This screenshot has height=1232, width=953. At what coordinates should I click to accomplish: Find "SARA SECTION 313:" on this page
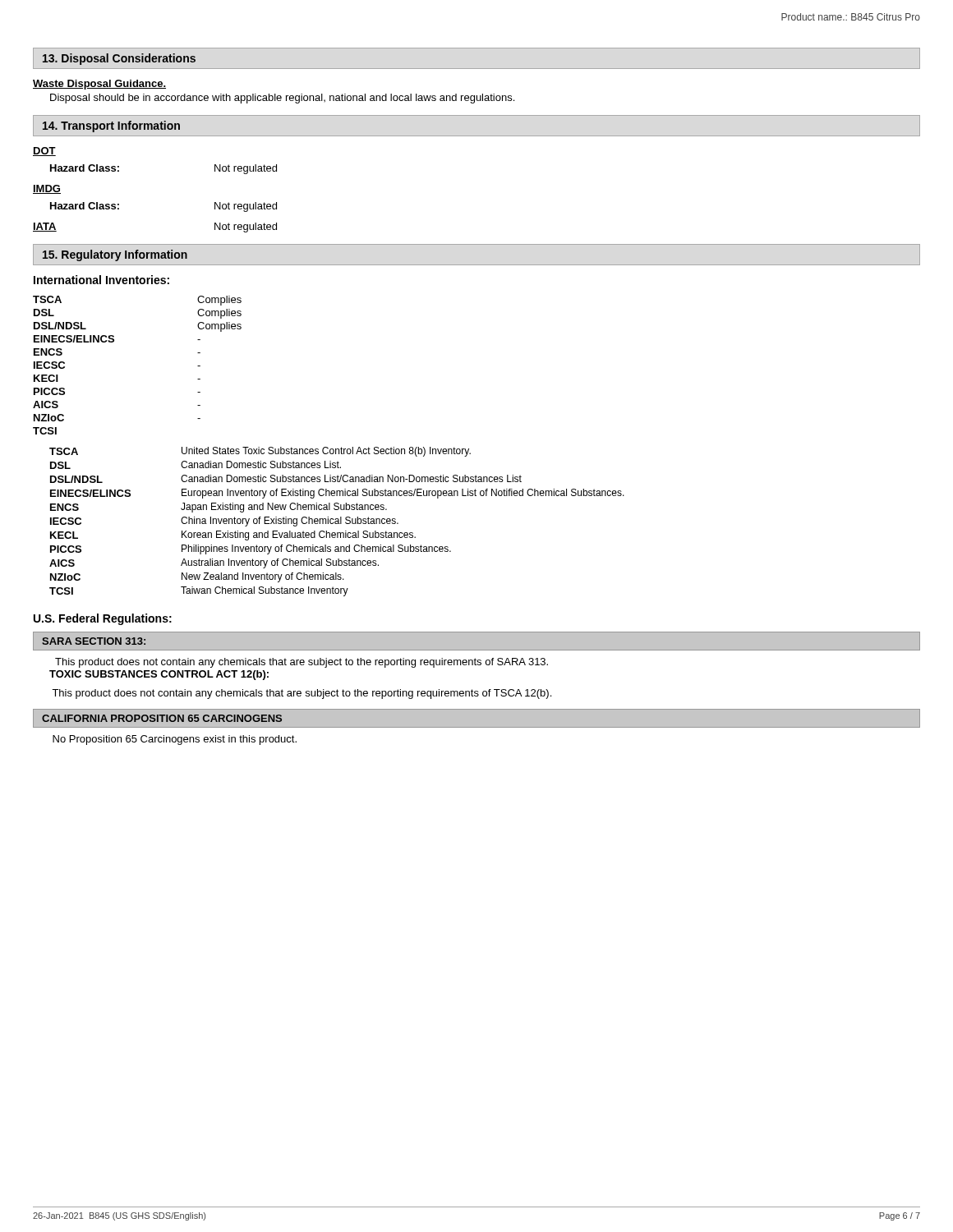[94, 641]
